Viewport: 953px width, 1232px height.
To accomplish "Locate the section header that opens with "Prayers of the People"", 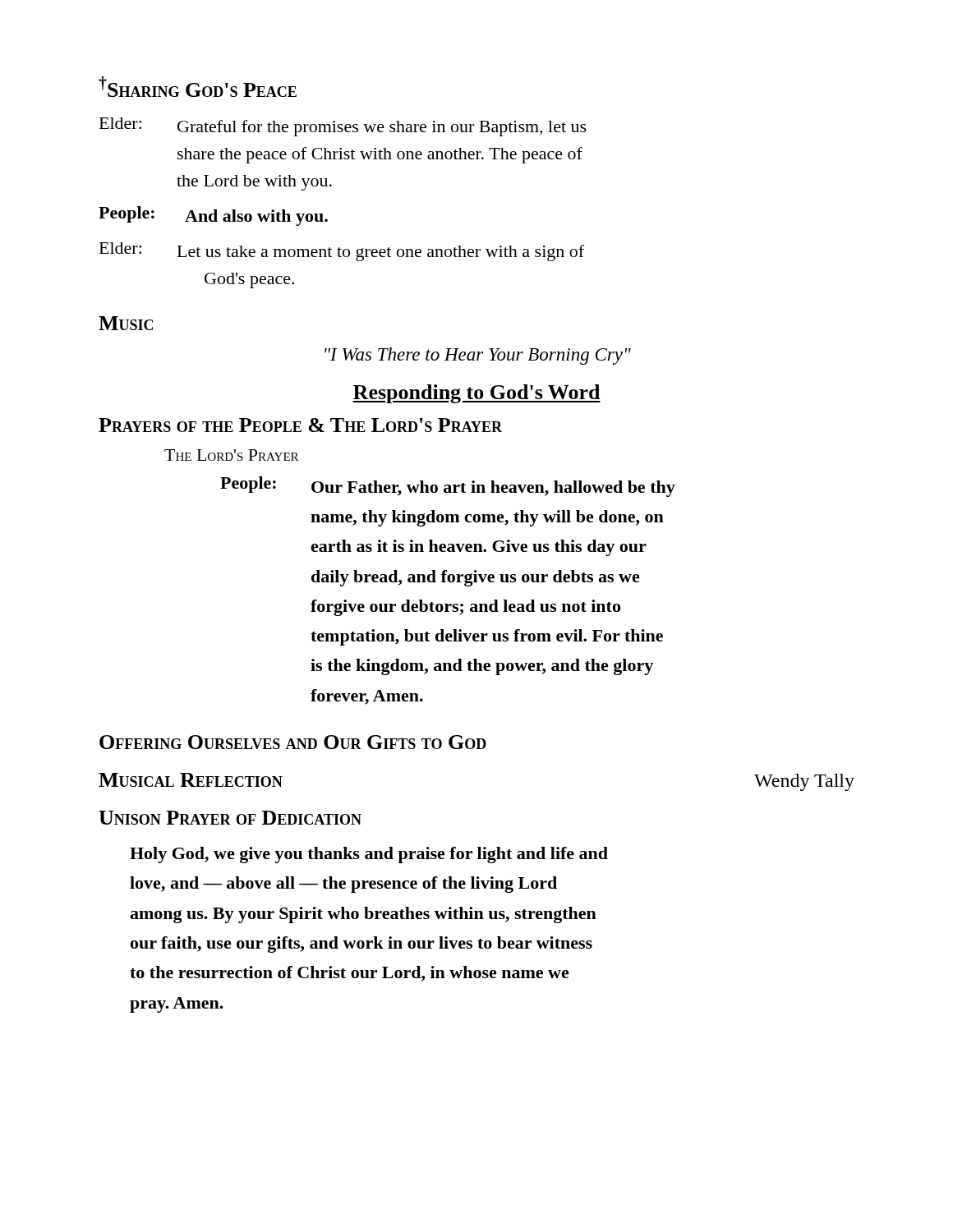I will (300, 425).
